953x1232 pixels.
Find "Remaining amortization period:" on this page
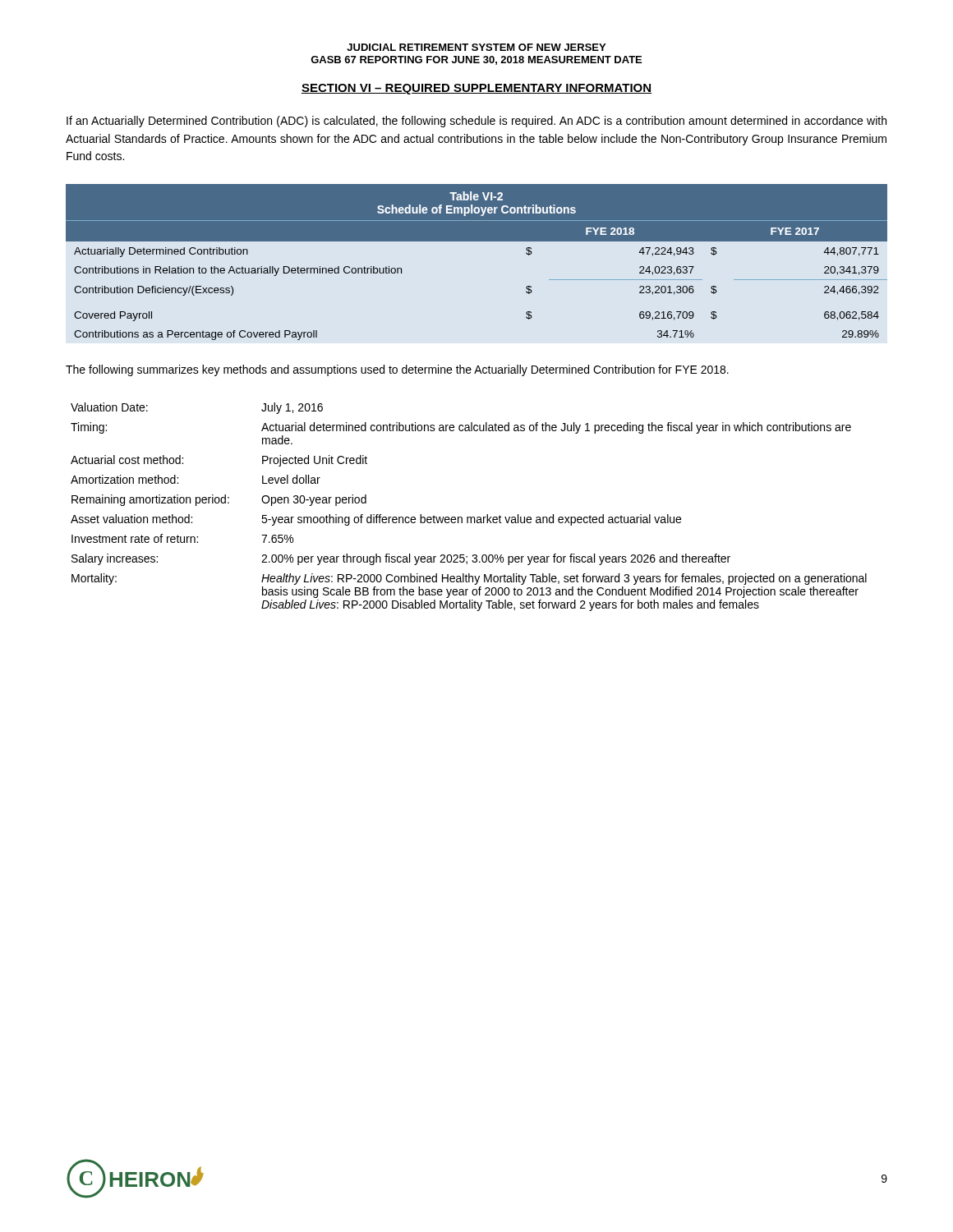click(150, 499)
